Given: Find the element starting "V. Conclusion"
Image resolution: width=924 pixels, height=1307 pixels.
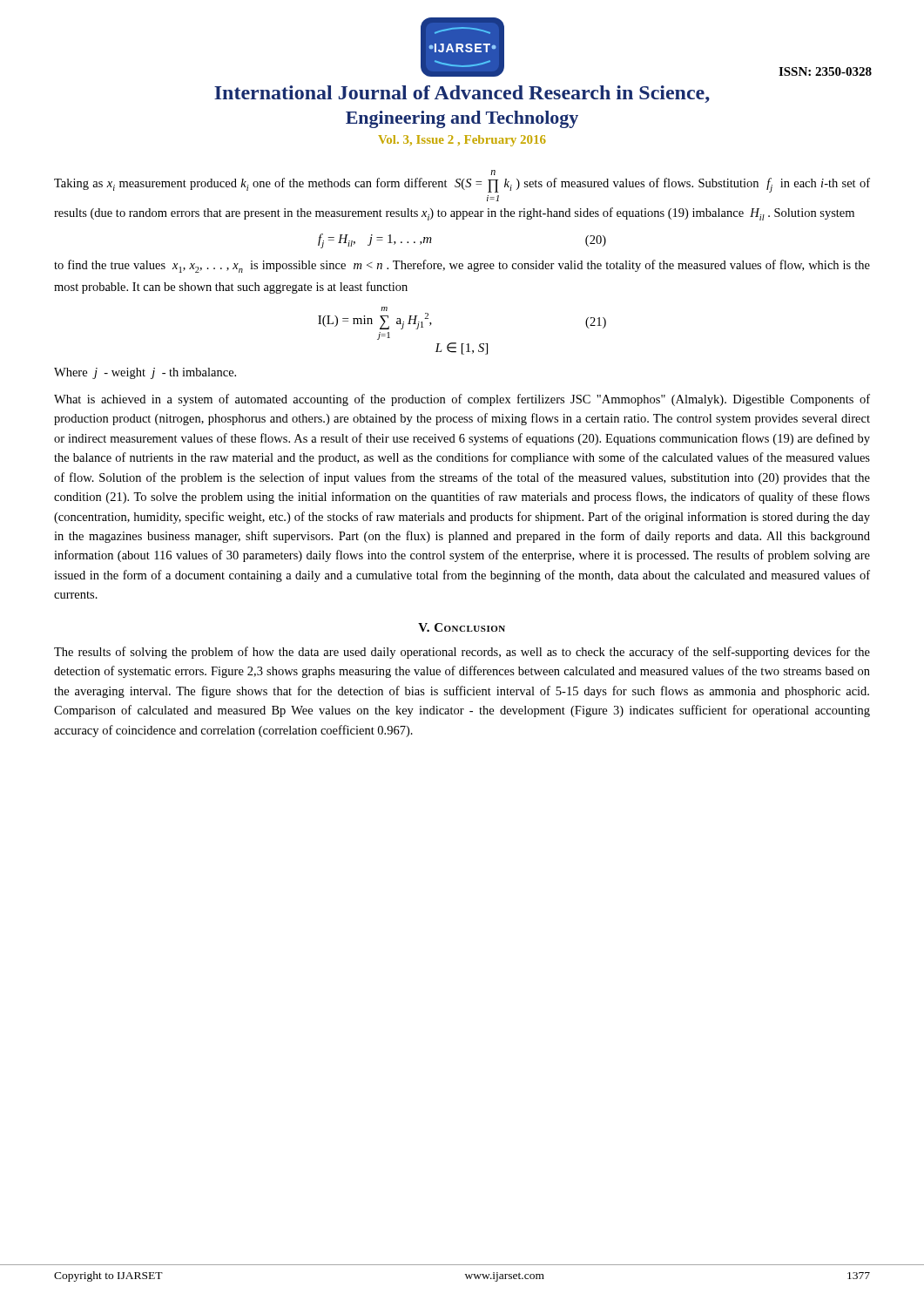Looking at the screenshot, I should tap(462, 627).
